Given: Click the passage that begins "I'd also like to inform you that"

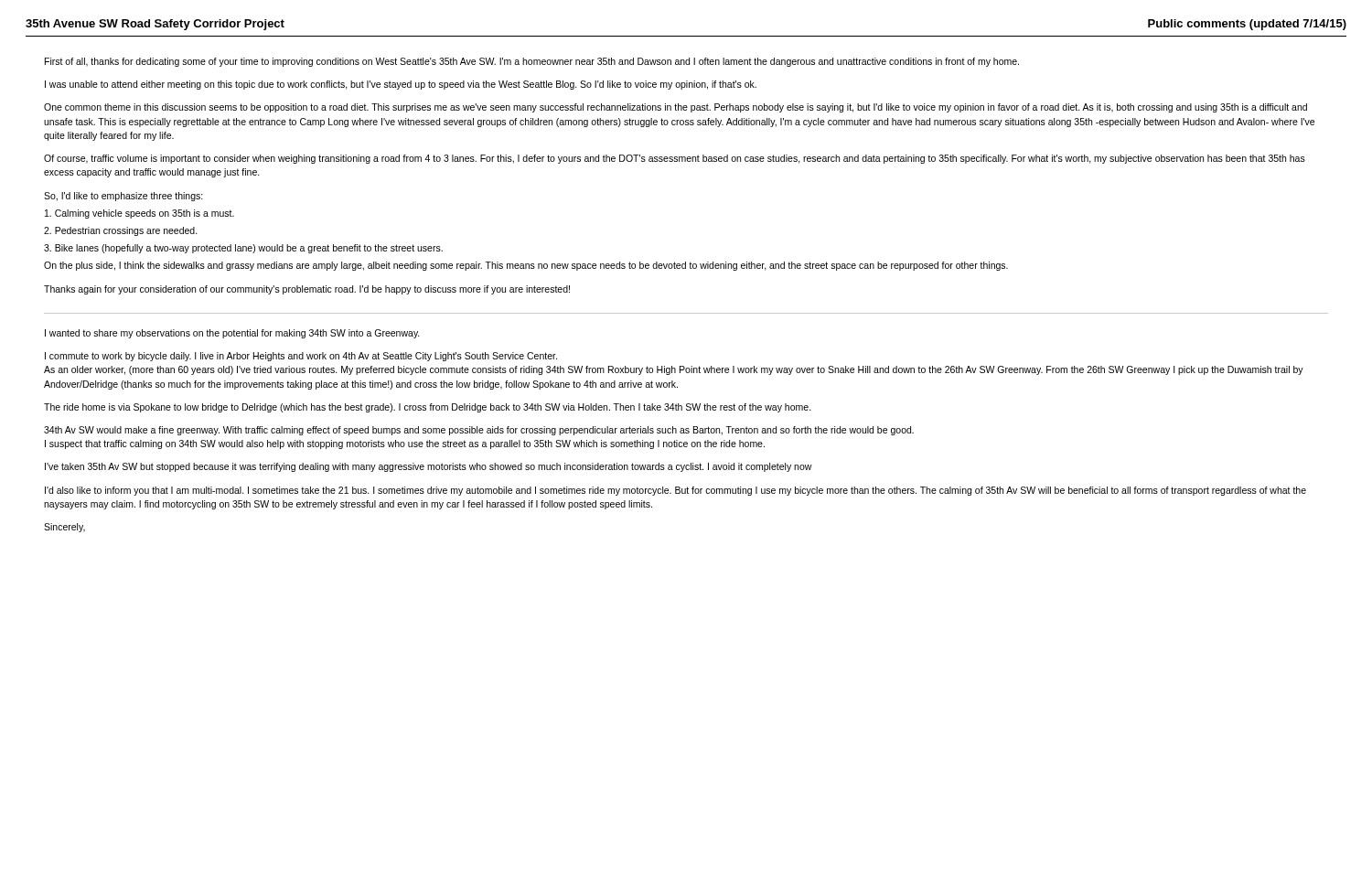Looking at the screenshot, I should pos(675,497).
